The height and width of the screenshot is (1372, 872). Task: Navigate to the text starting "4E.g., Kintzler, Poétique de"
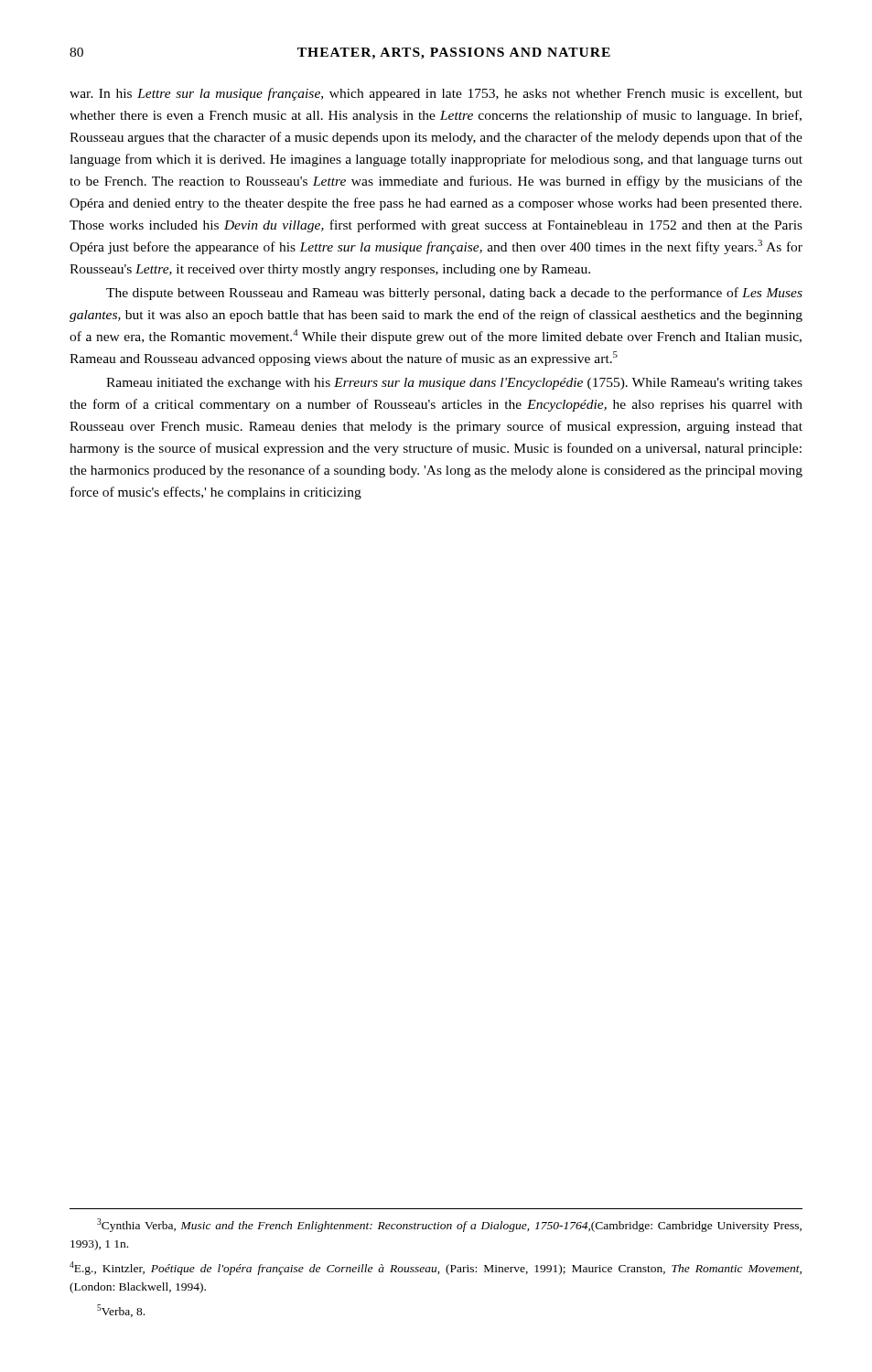click(436, 1278)
